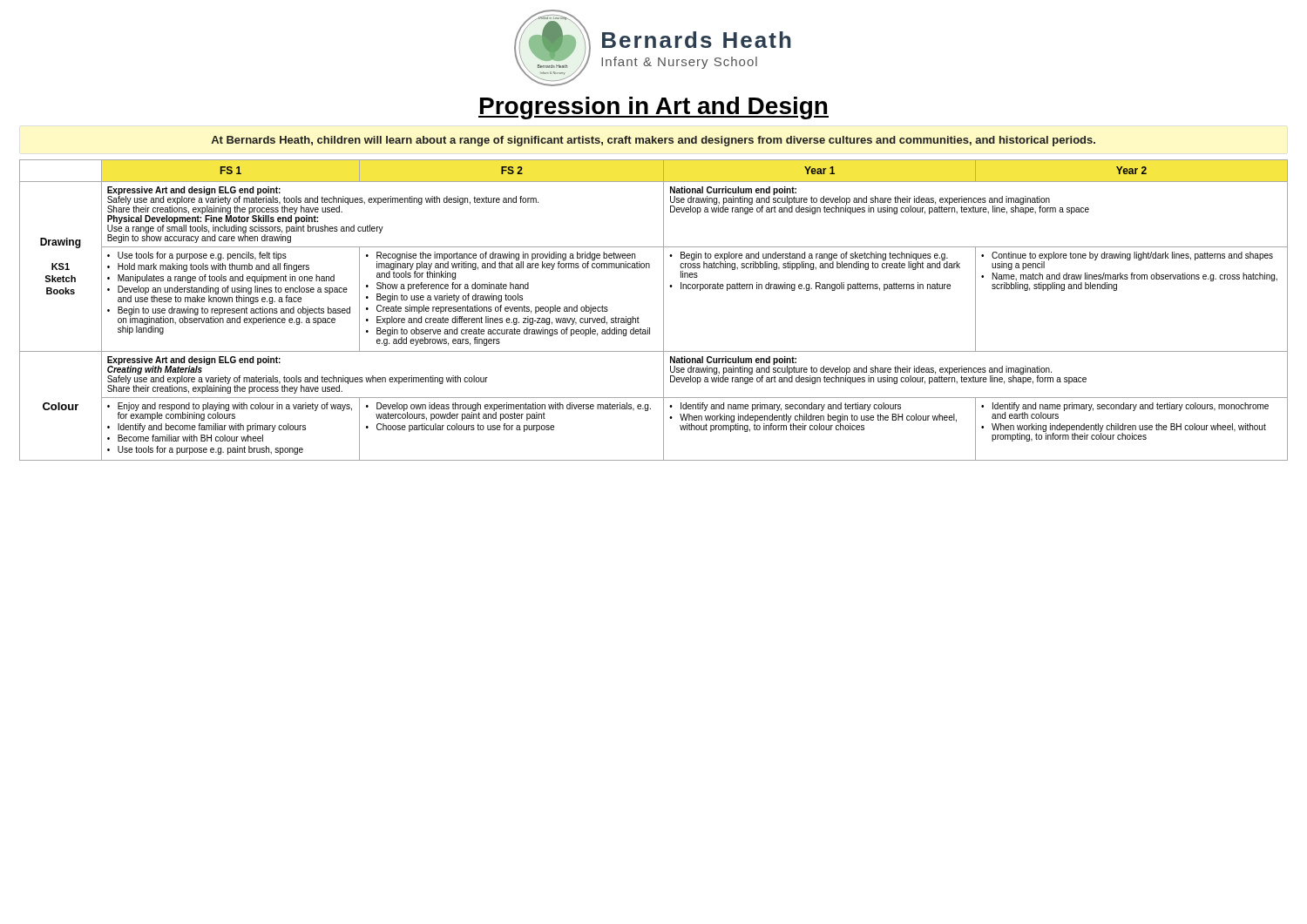
Task: Find a logo
Action: [x=654, y=44]
